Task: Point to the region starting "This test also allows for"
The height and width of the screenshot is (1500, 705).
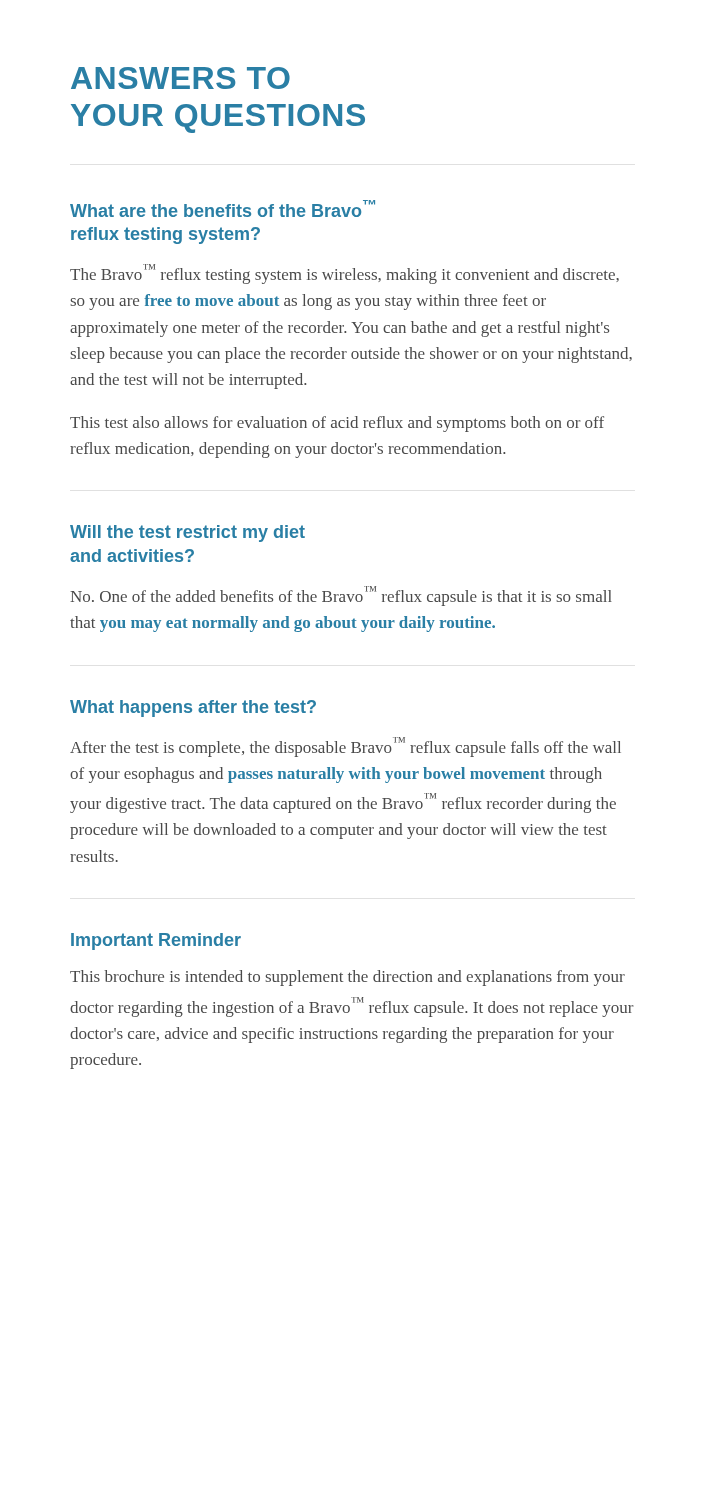Action: coord(337,435)
